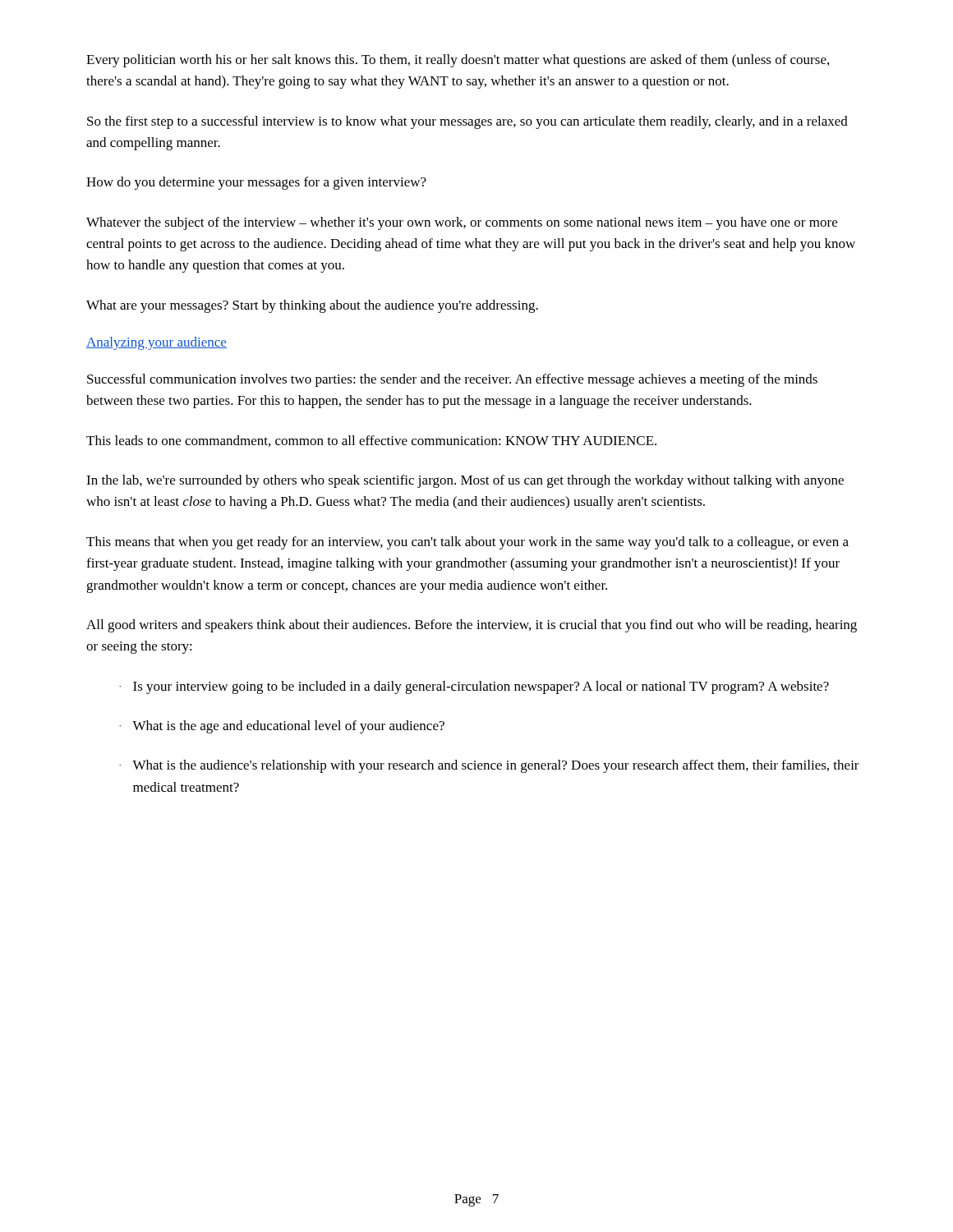Point to the block beginning "So the first"
The height and width of the screenshot is (1232, 953).
467,132
